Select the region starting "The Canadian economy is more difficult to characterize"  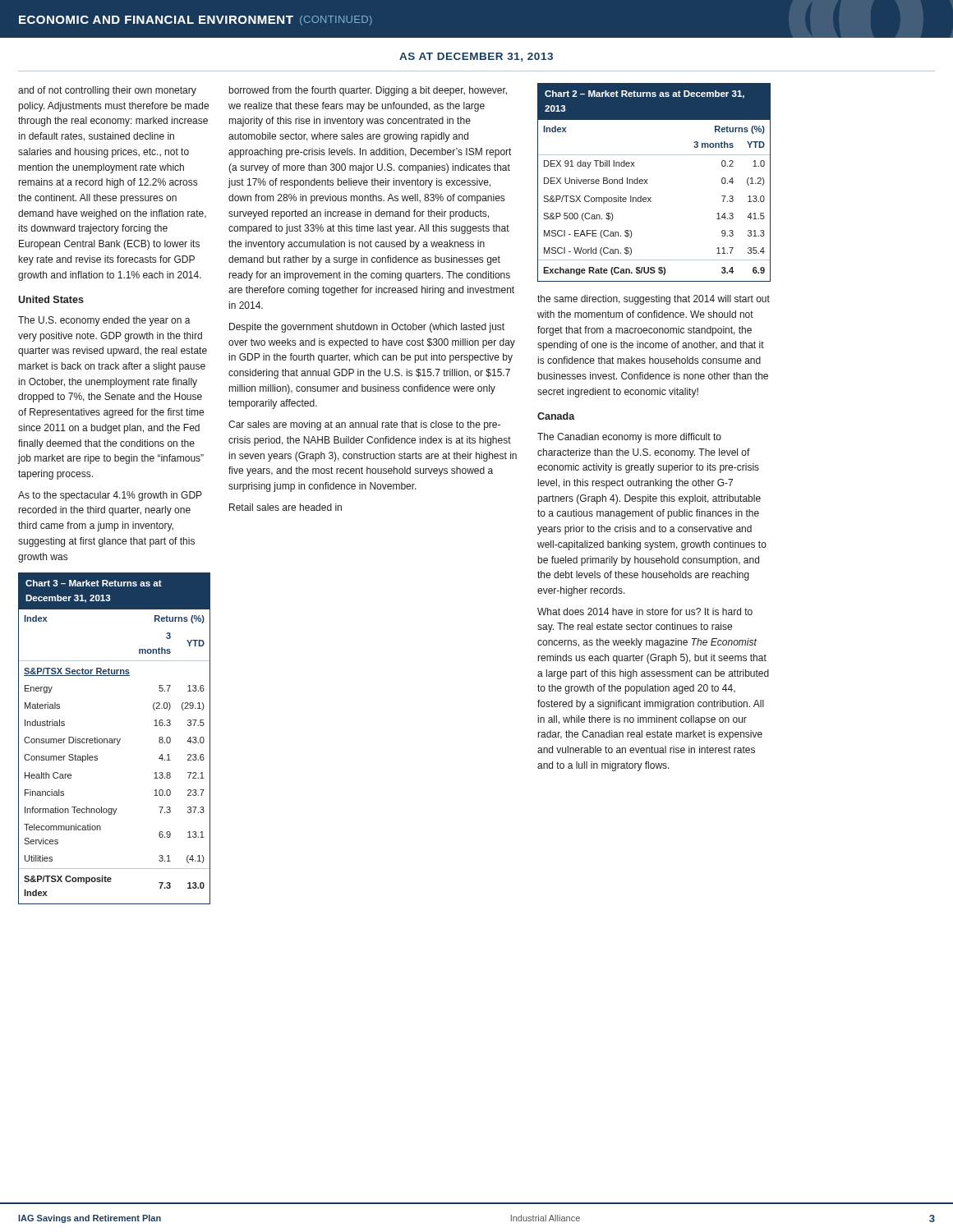pyautogui.click(x=654, y=514)
